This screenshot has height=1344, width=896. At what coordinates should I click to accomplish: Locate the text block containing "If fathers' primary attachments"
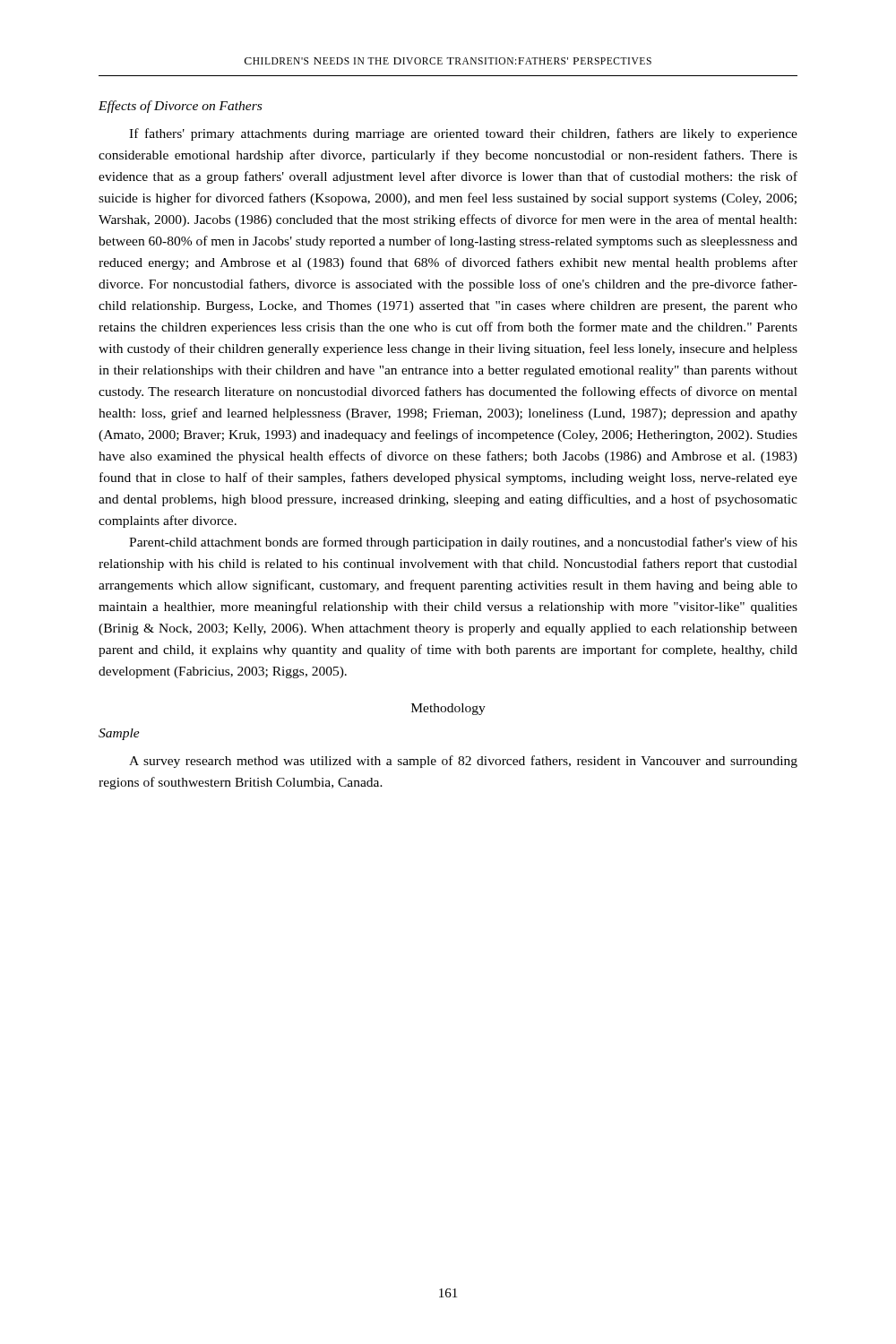pos(448,402)
